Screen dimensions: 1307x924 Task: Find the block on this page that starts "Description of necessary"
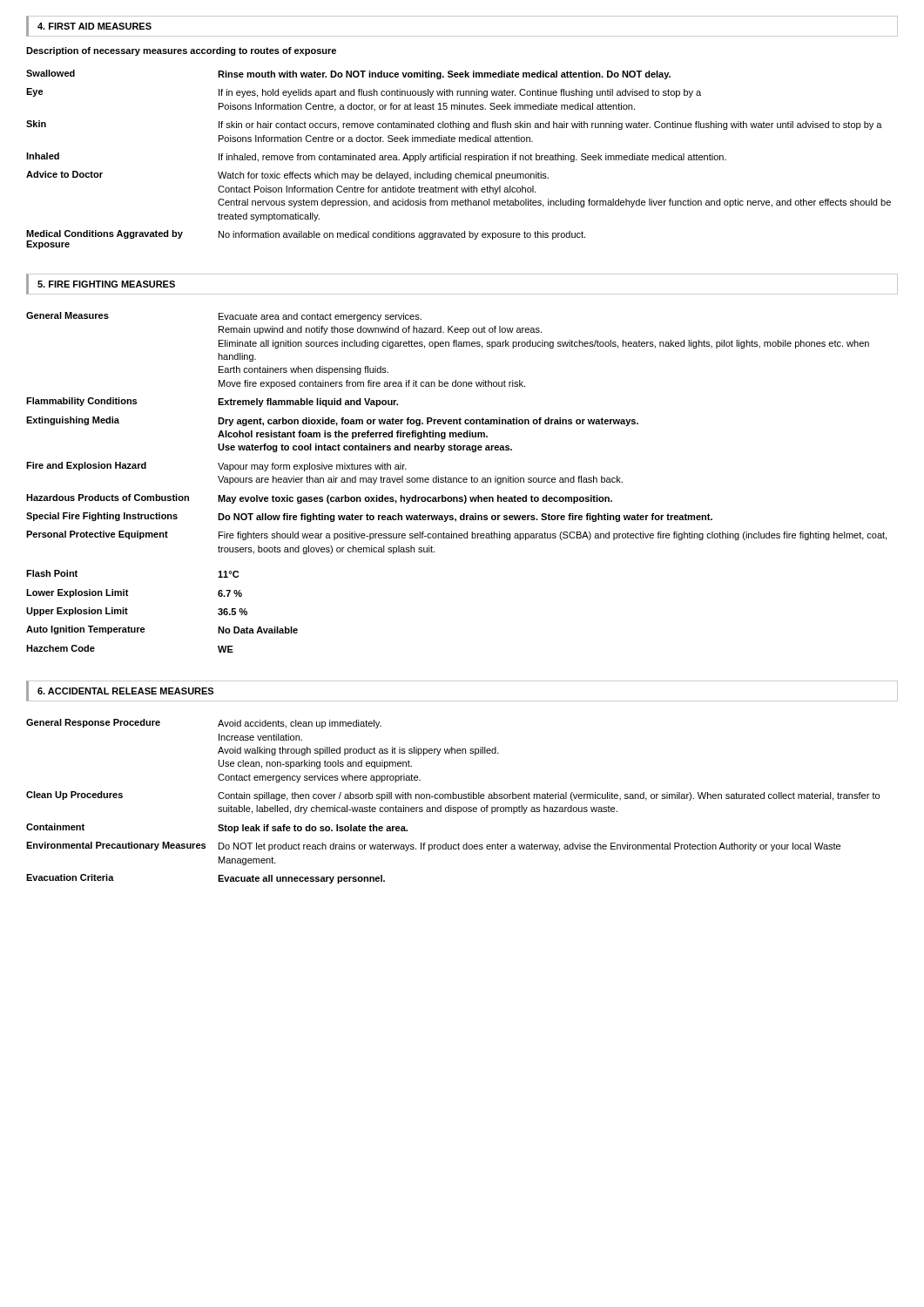pos(181,51)
